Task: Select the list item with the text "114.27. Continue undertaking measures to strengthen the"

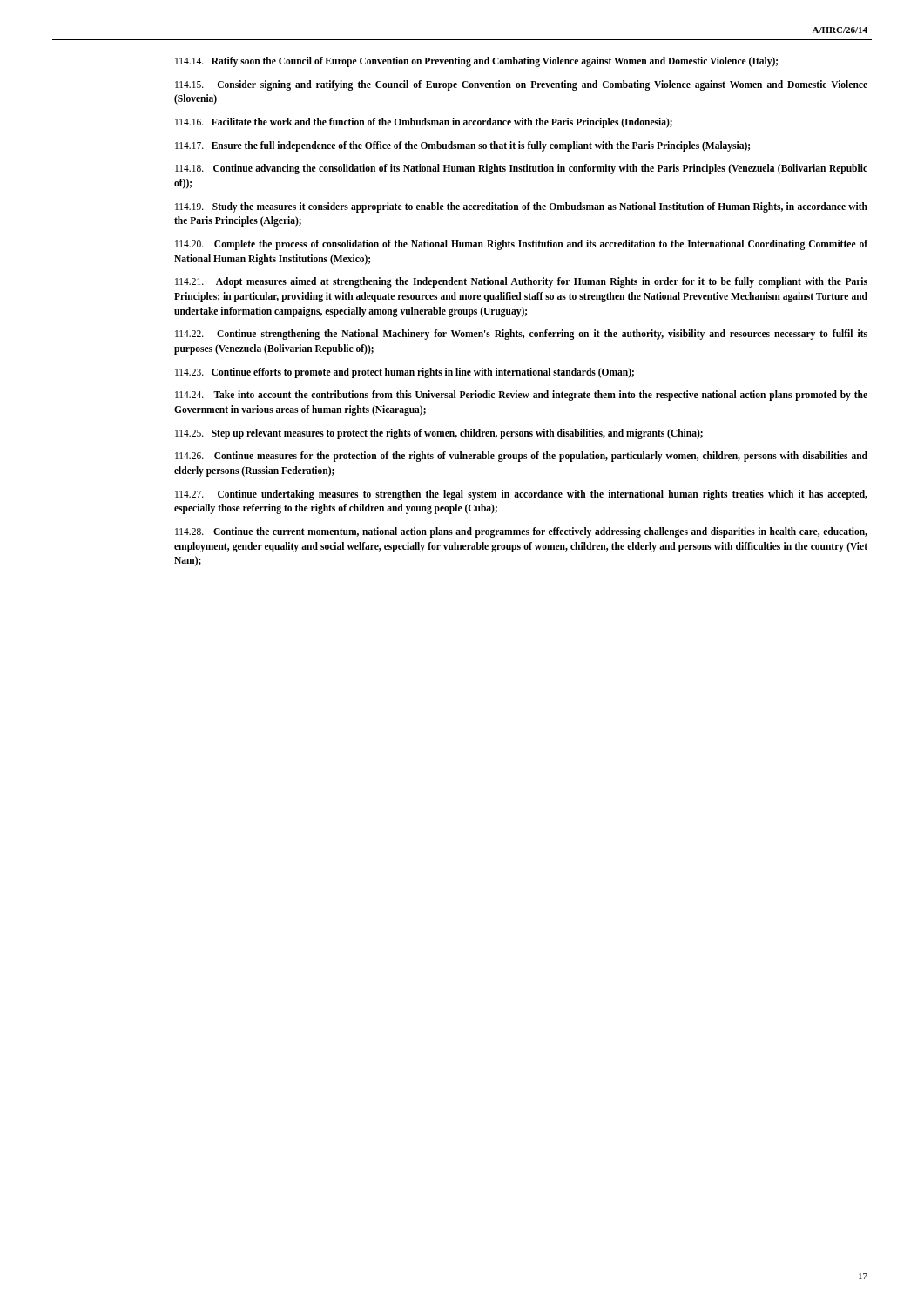Action: (x=521, y=501)
